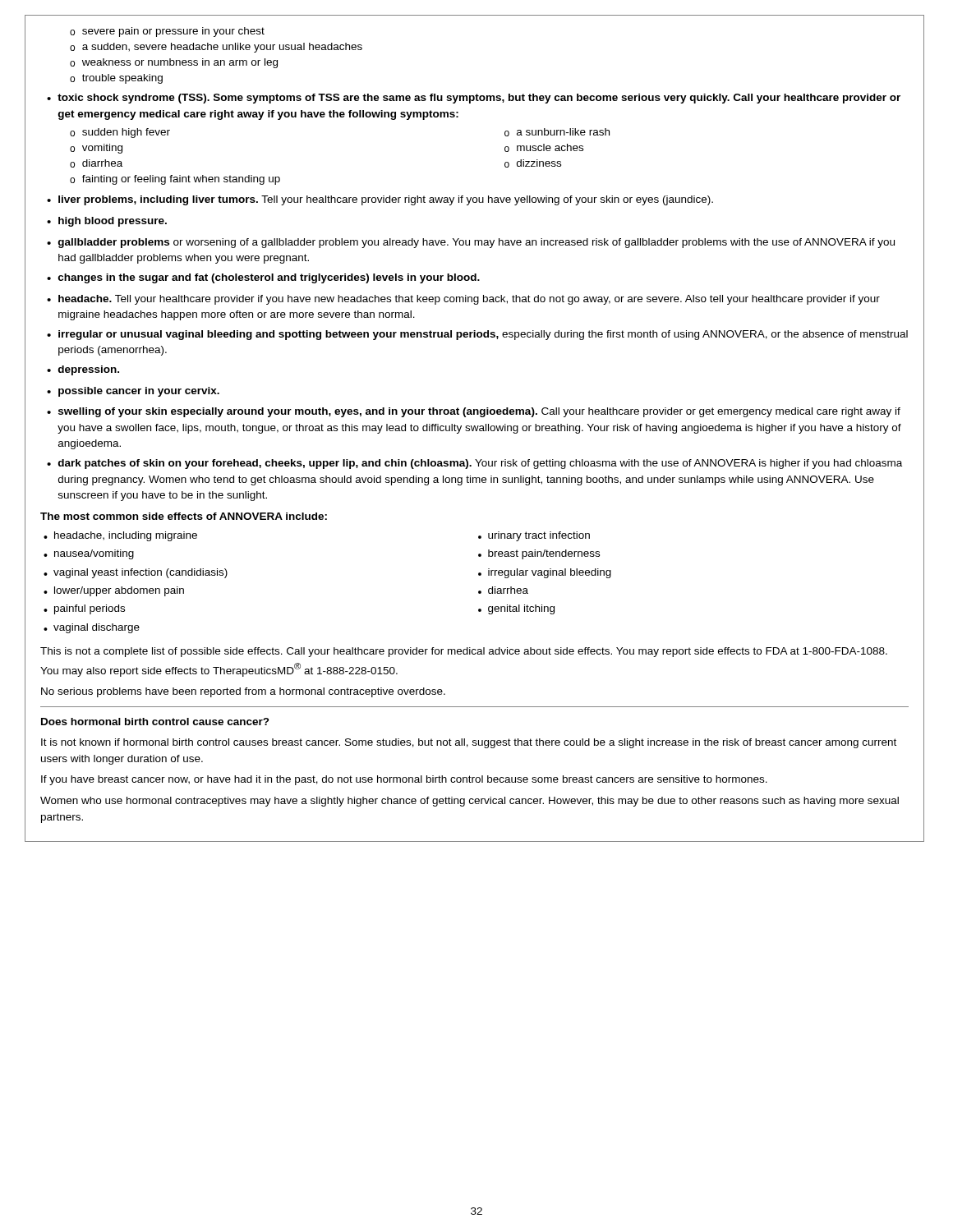Select the block starting "changes in the"
The width and height of the screenshot is (953, 1232).
474,278
